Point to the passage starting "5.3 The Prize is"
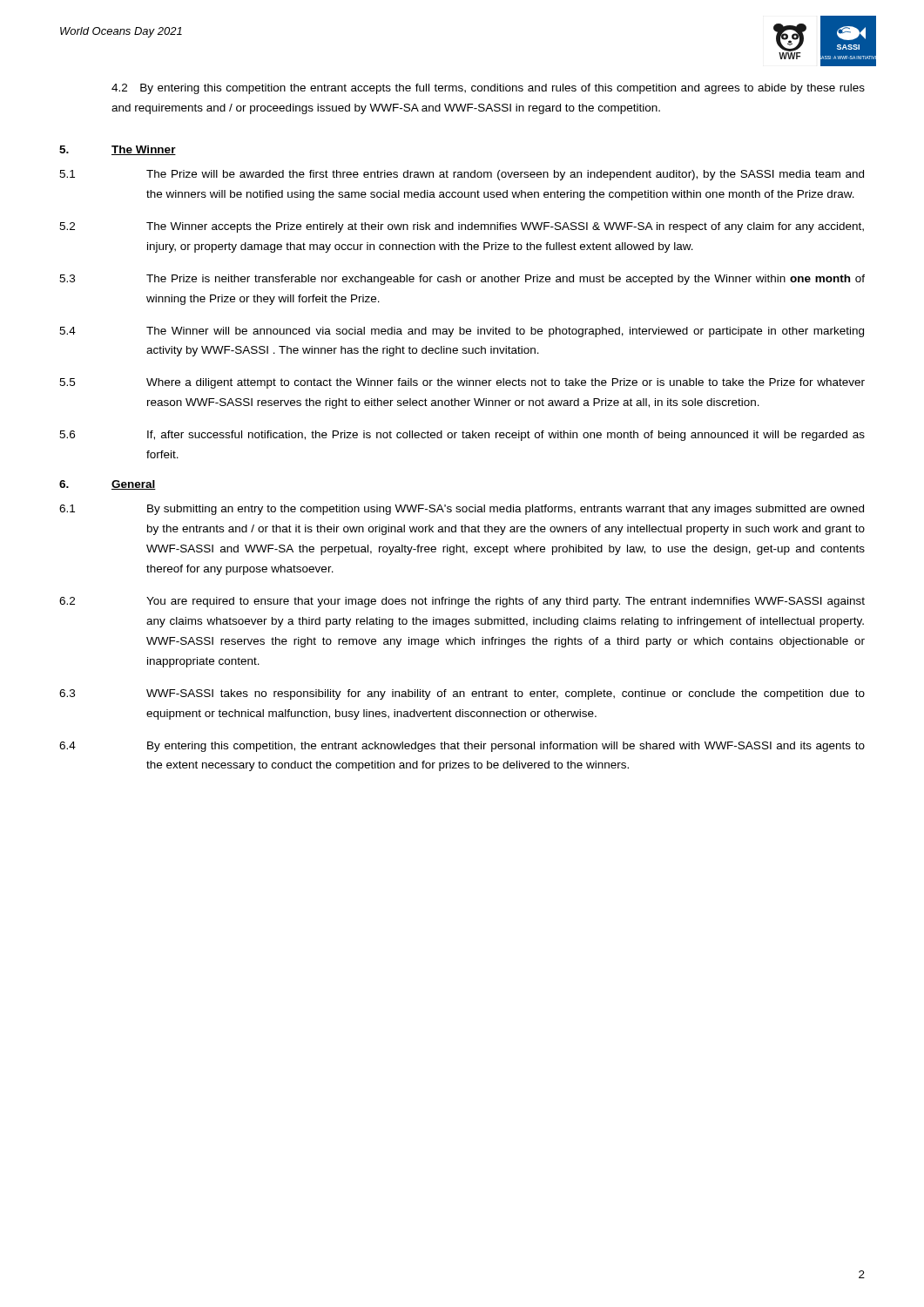Image resolution: width=924 pixels, height=1307 pixels. (x=462, y=289)
